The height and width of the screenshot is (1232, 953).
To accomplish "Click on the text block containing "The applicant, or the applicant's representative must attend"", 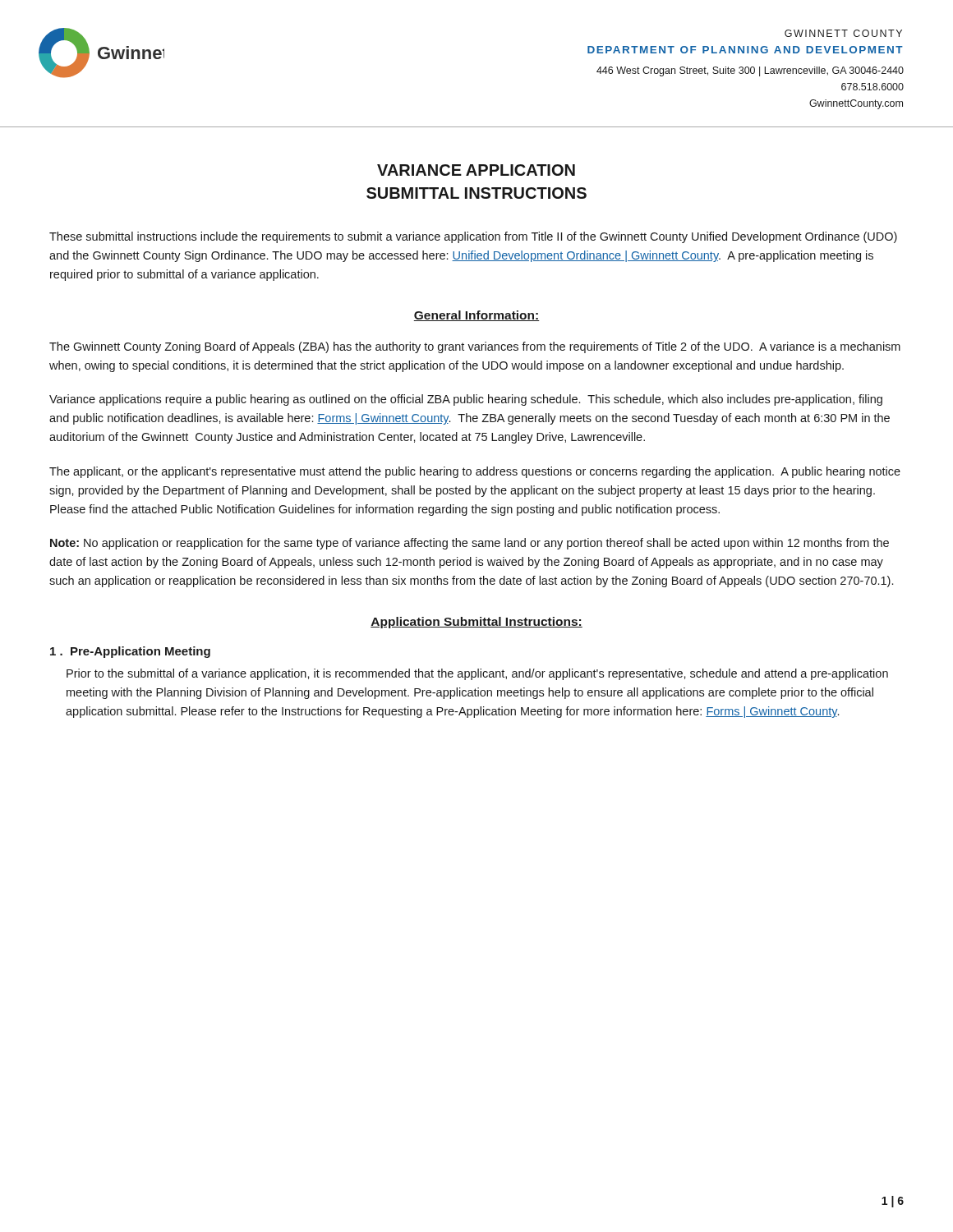I will 475,490.
